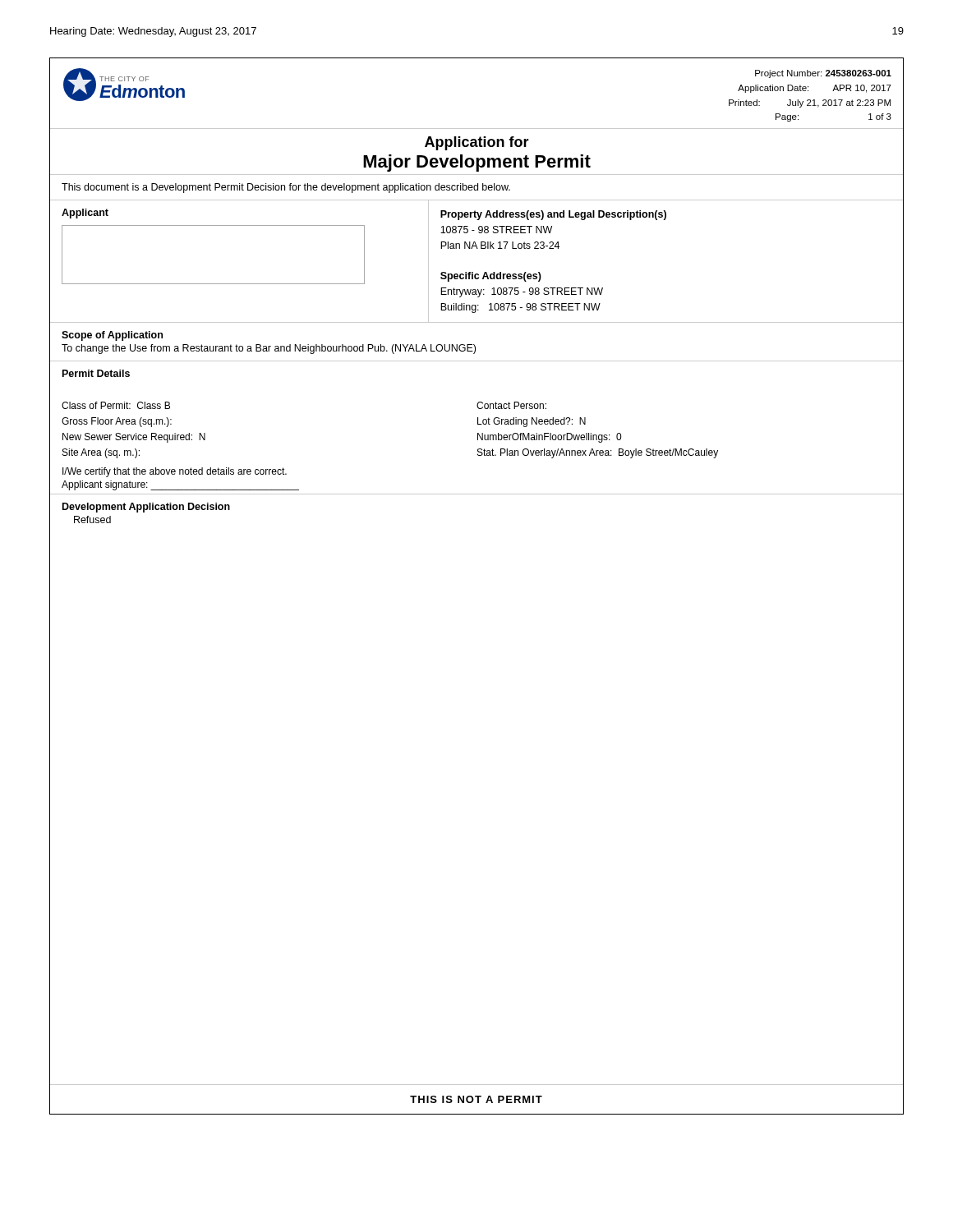Click on the block starting "Application for"
The height and width of the screenshot is (1232, 953).
coord(476,142)
